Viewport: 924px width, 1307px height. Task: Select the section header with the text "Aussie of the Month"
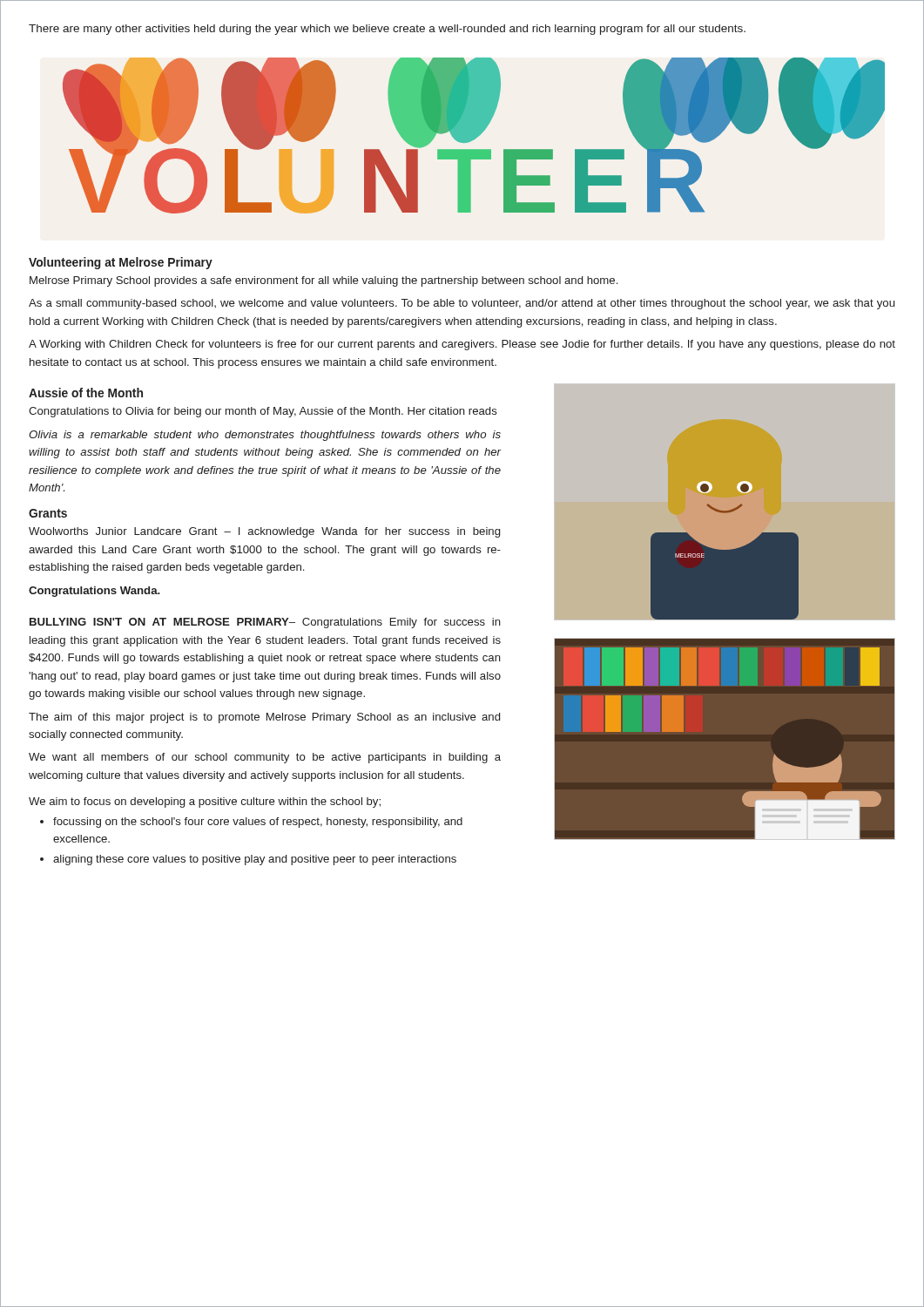(x=86, y=394)
